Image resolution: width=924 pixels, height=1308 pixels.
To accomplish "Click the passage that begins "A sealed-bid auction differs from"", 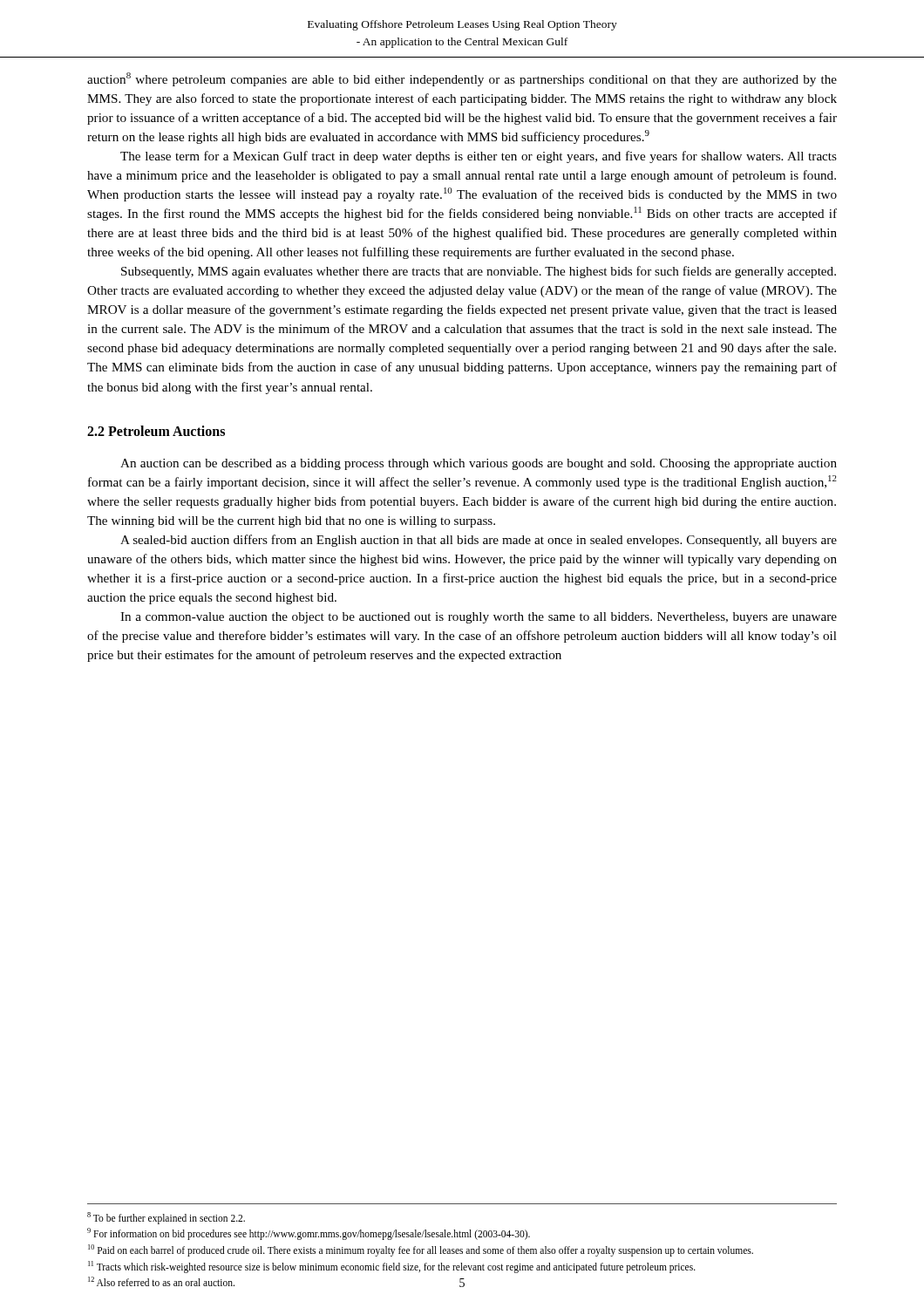I will click(462, 568).
